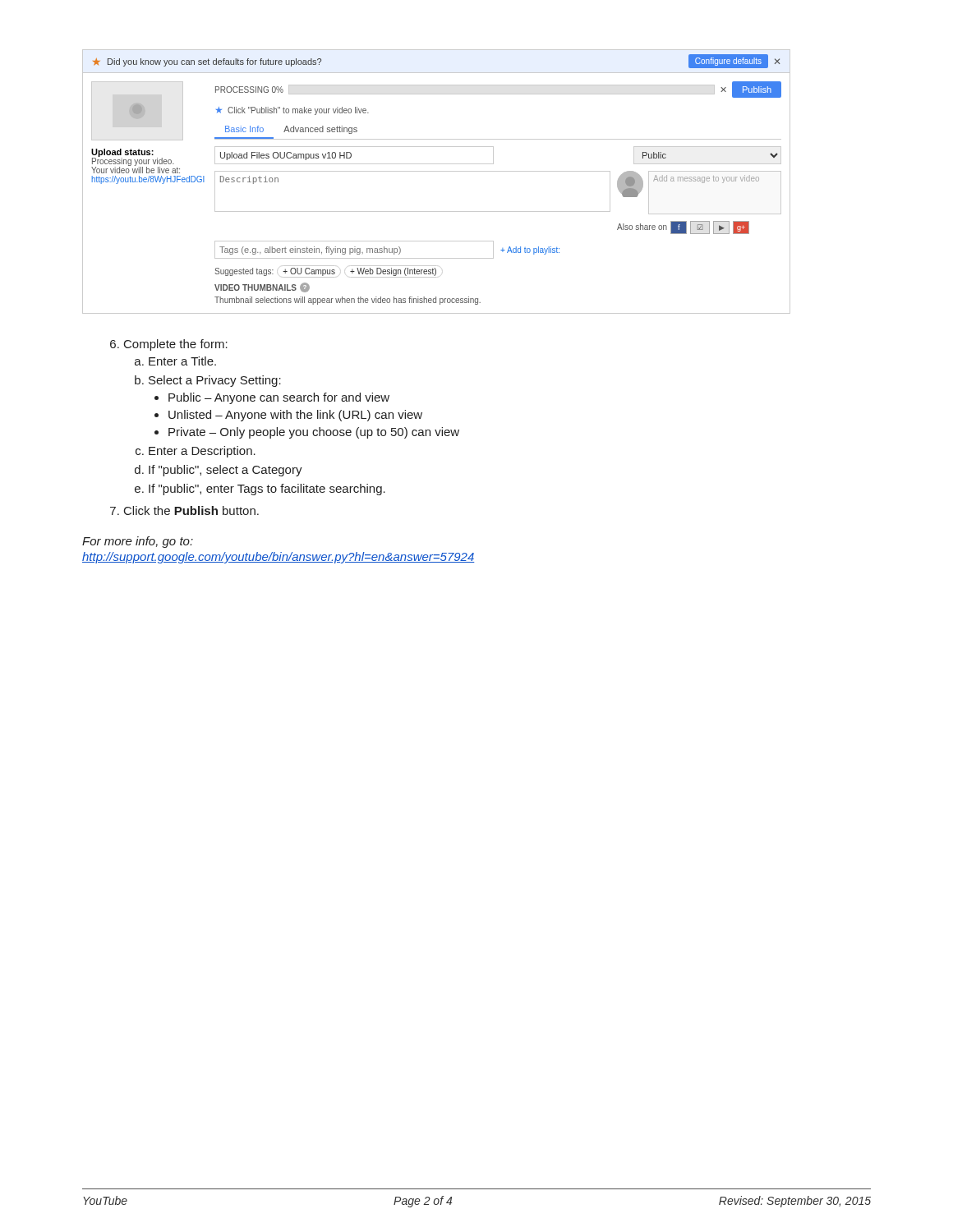This screenshot has width=953, height=1232.
Task: Click on the block starting "If "public", select"
Action: 225,469
